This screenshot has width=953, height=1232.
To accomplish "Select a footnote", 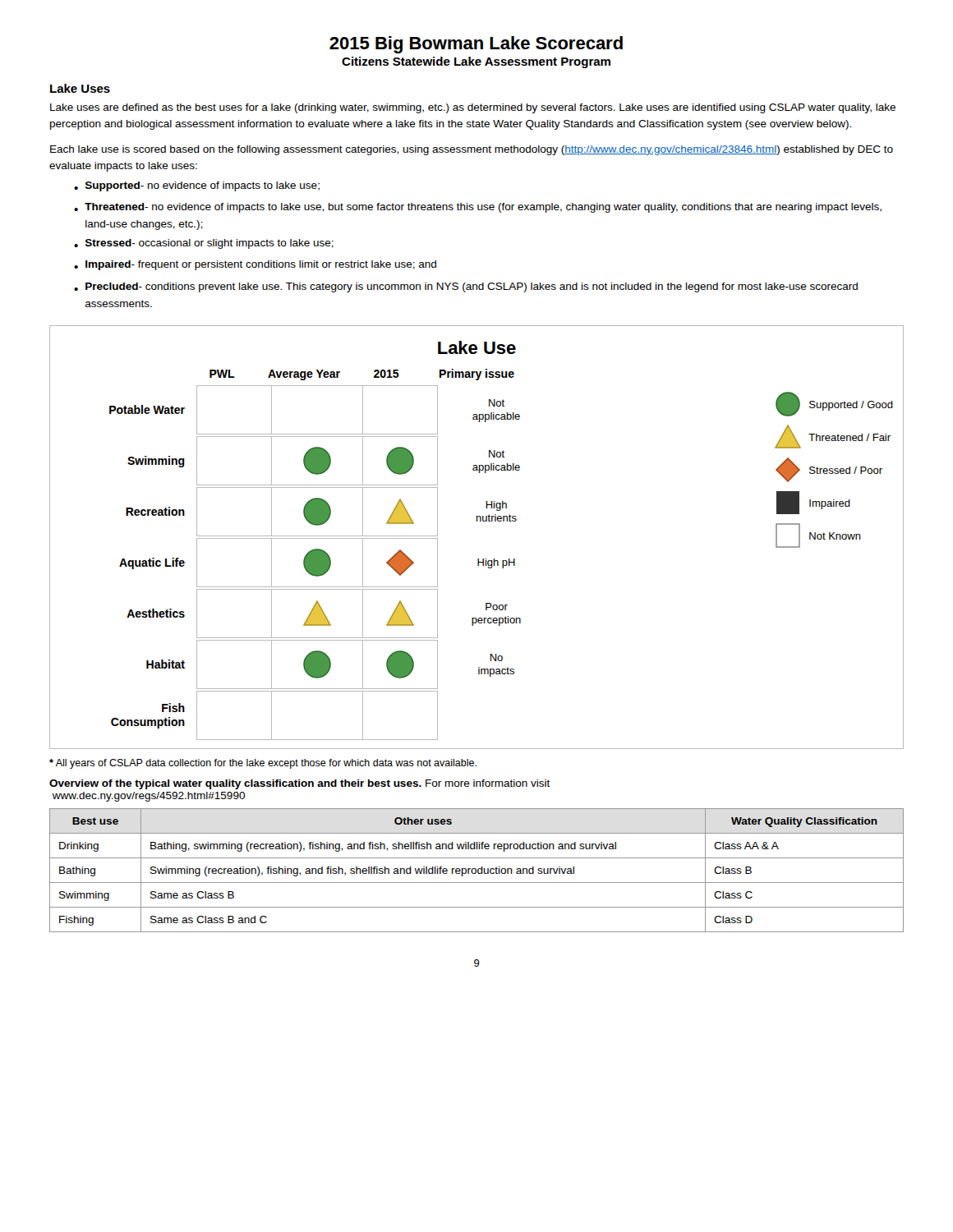I will 263,763.
